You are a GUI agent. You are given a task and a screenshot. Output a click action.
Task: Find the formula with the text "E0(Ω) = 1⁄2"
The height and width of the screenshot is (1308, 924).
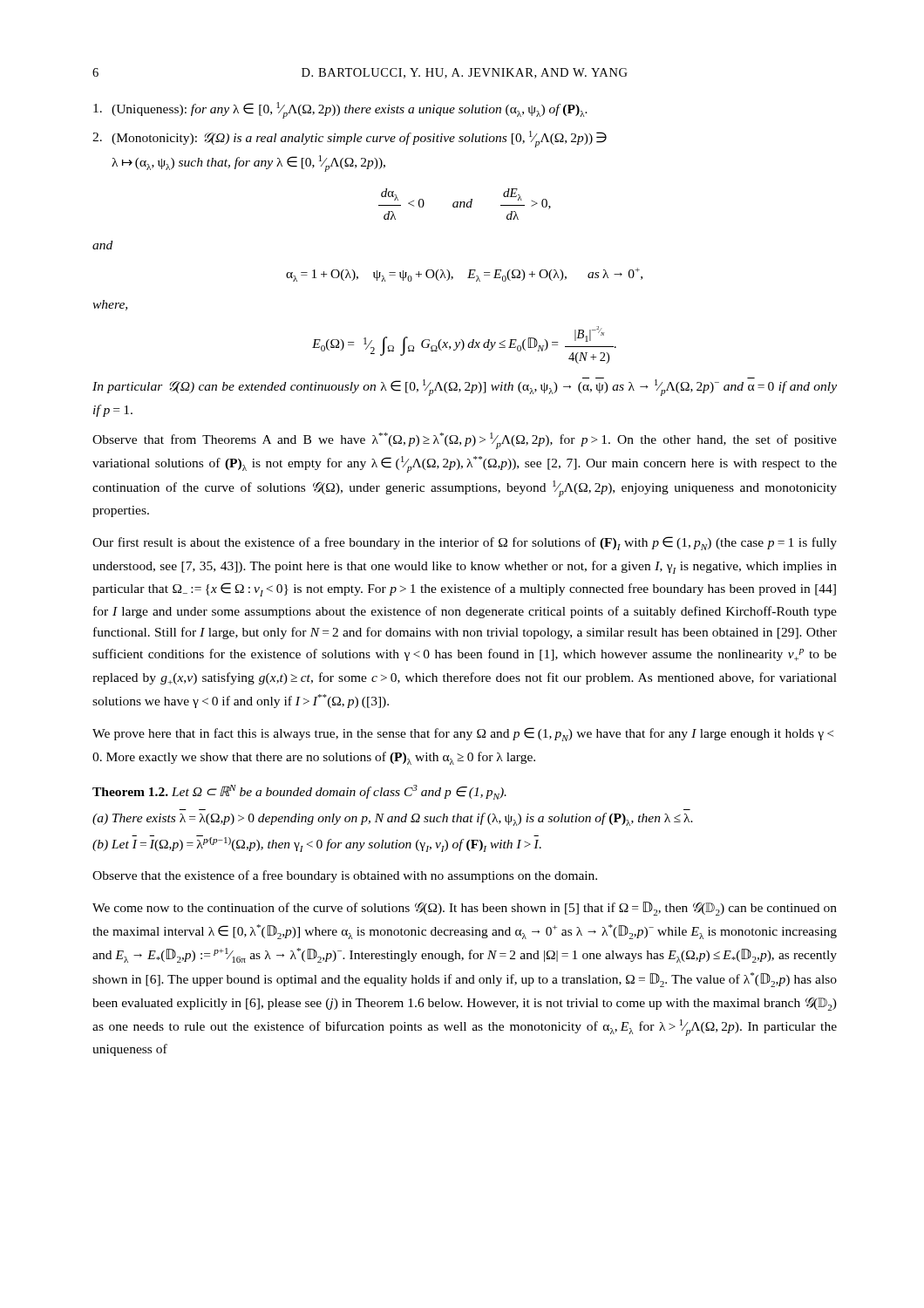click(465, 345)
